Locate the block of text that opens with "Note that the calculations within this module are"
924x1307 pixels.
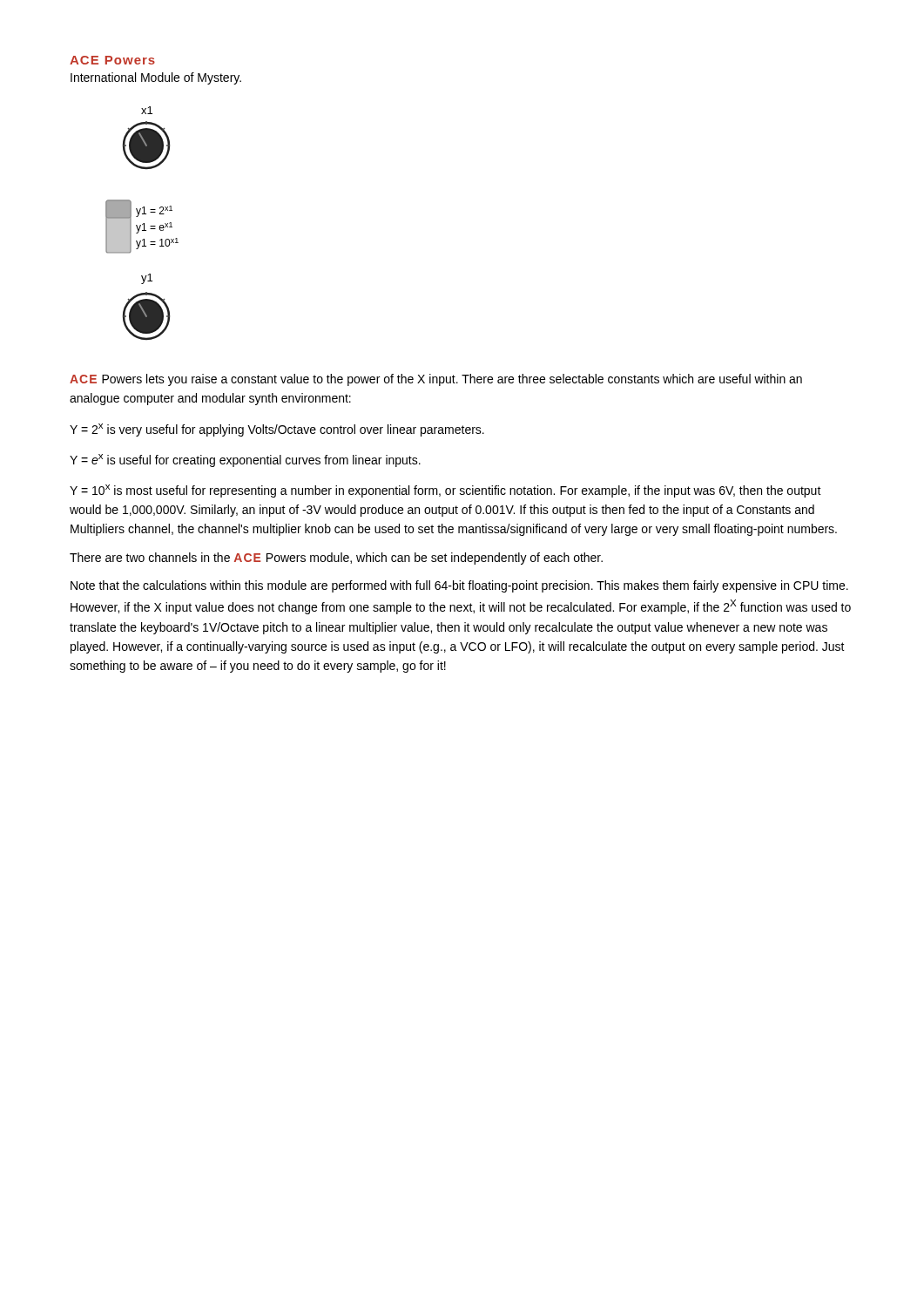tap(460, 626)
